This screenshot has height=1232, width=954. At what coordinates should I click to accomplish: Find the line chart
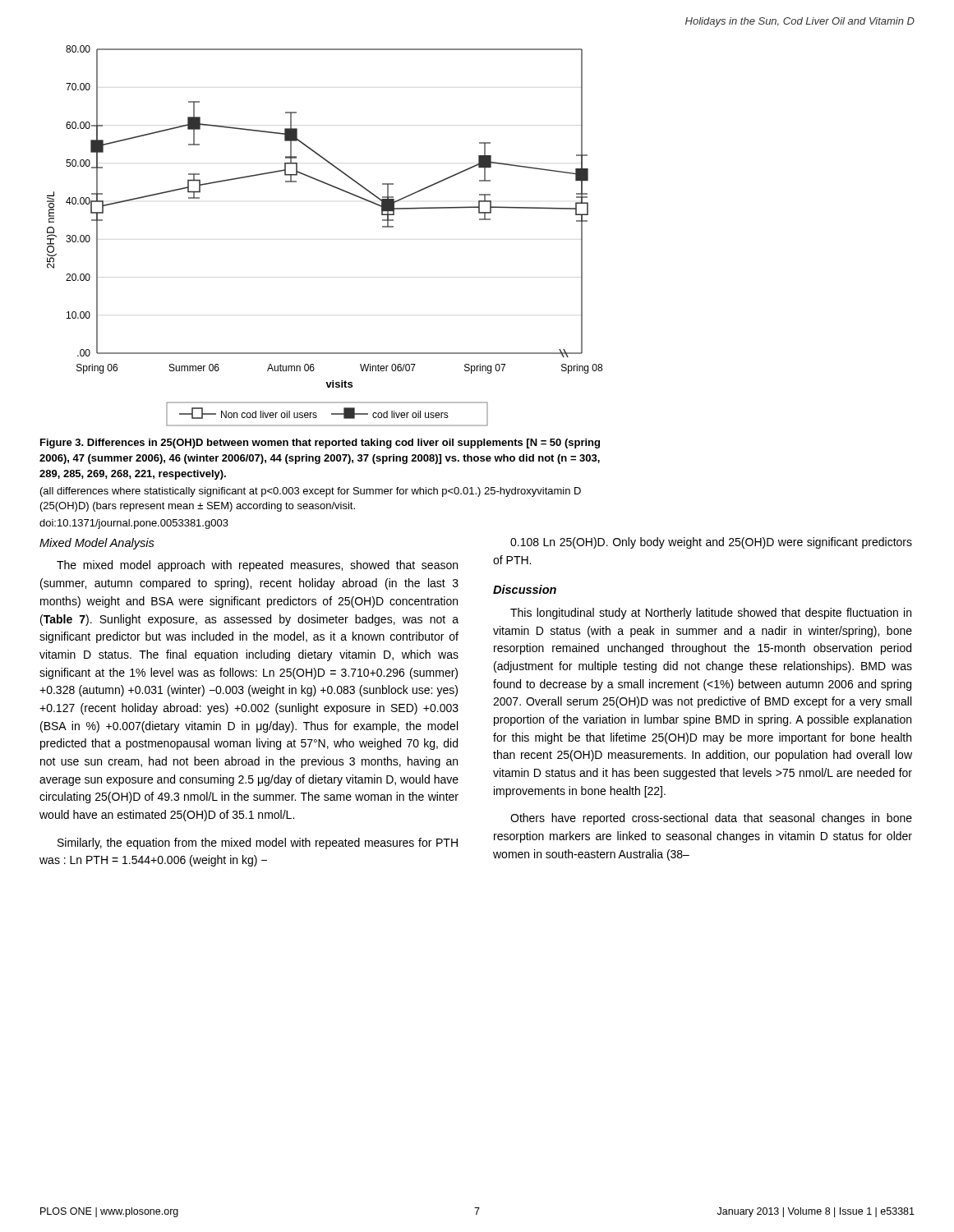(327, 231)
